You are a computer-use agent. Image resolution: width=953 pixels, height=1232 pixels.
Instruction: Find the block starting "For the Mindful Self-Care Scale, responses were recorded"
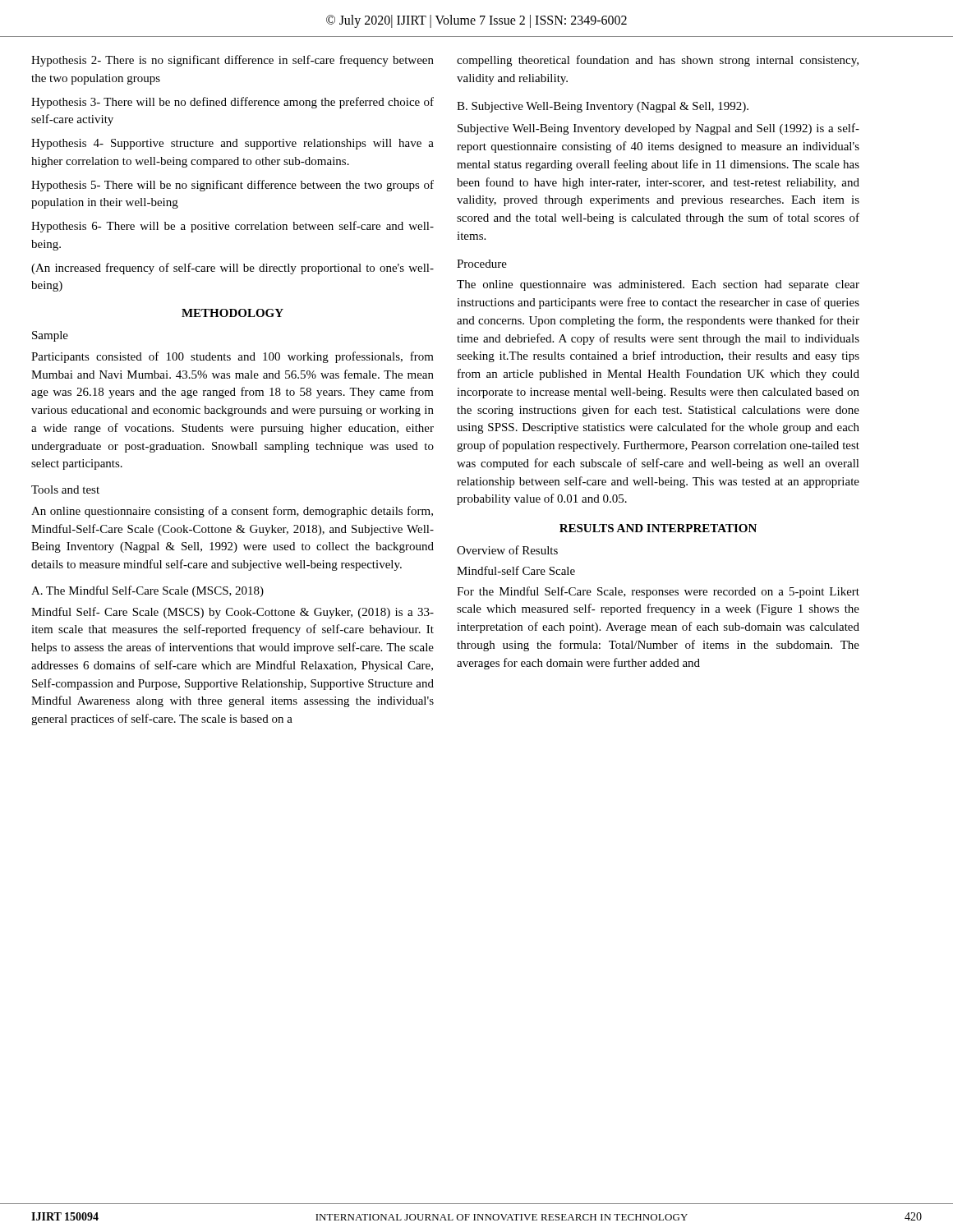[x=658, y=627]
